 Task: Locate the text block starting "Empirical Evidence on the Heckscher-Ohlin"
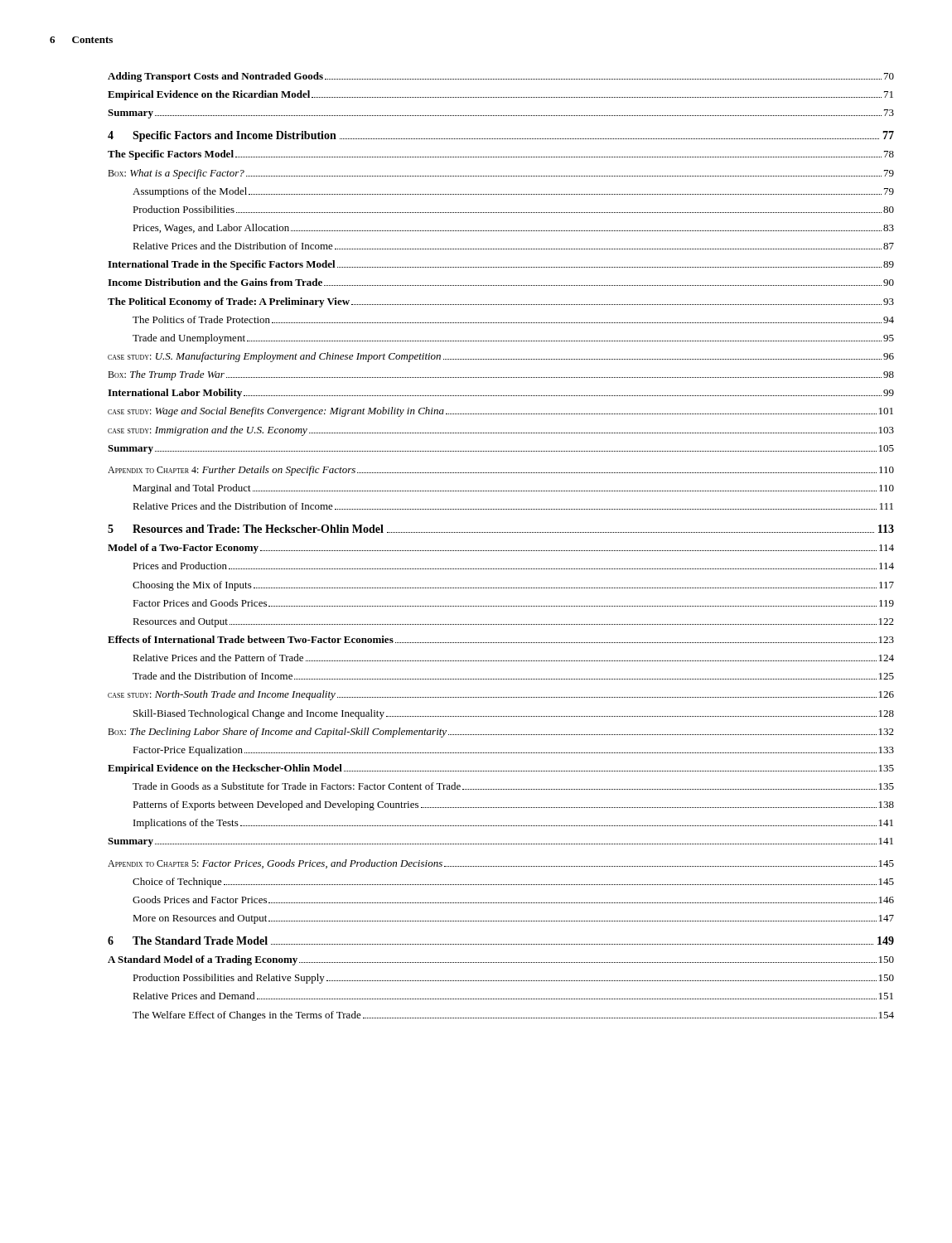pyautogui.click(x=501, y=768)
